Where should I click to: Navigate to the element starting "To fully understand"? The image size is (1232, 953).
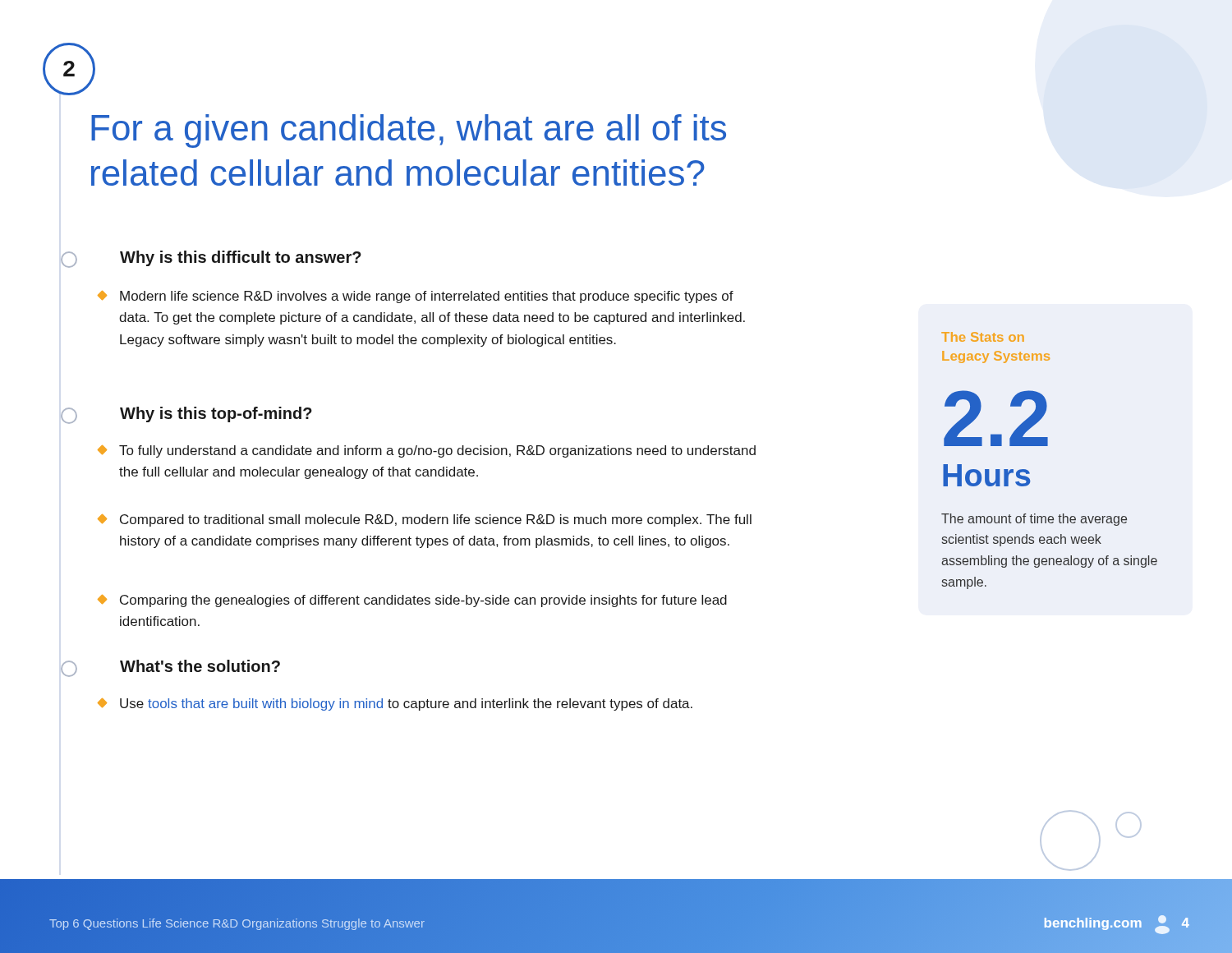tap(431, 462)
